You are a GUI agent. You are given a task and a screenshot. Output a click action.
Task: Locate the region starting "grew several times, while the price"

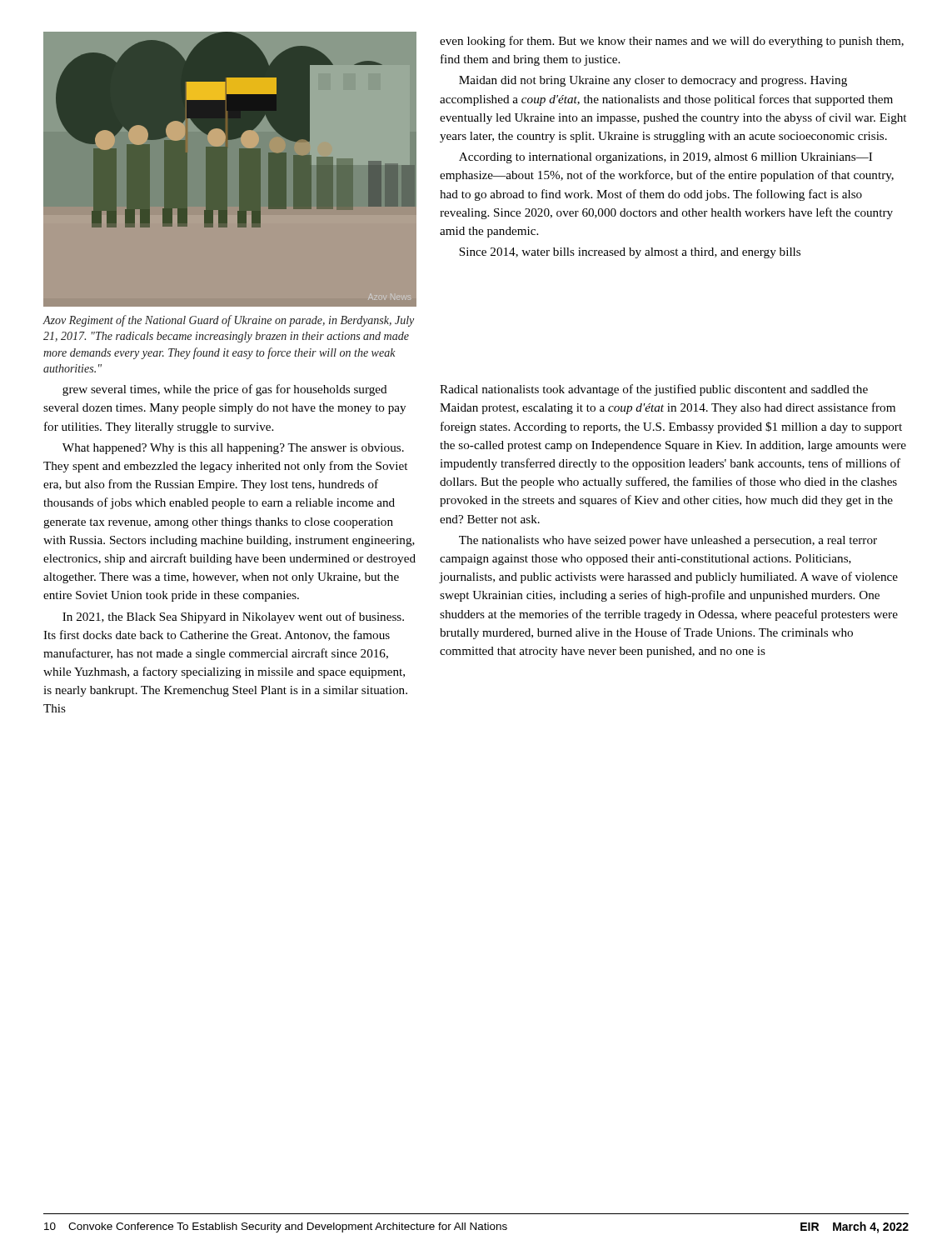click(x=230, y=549)
